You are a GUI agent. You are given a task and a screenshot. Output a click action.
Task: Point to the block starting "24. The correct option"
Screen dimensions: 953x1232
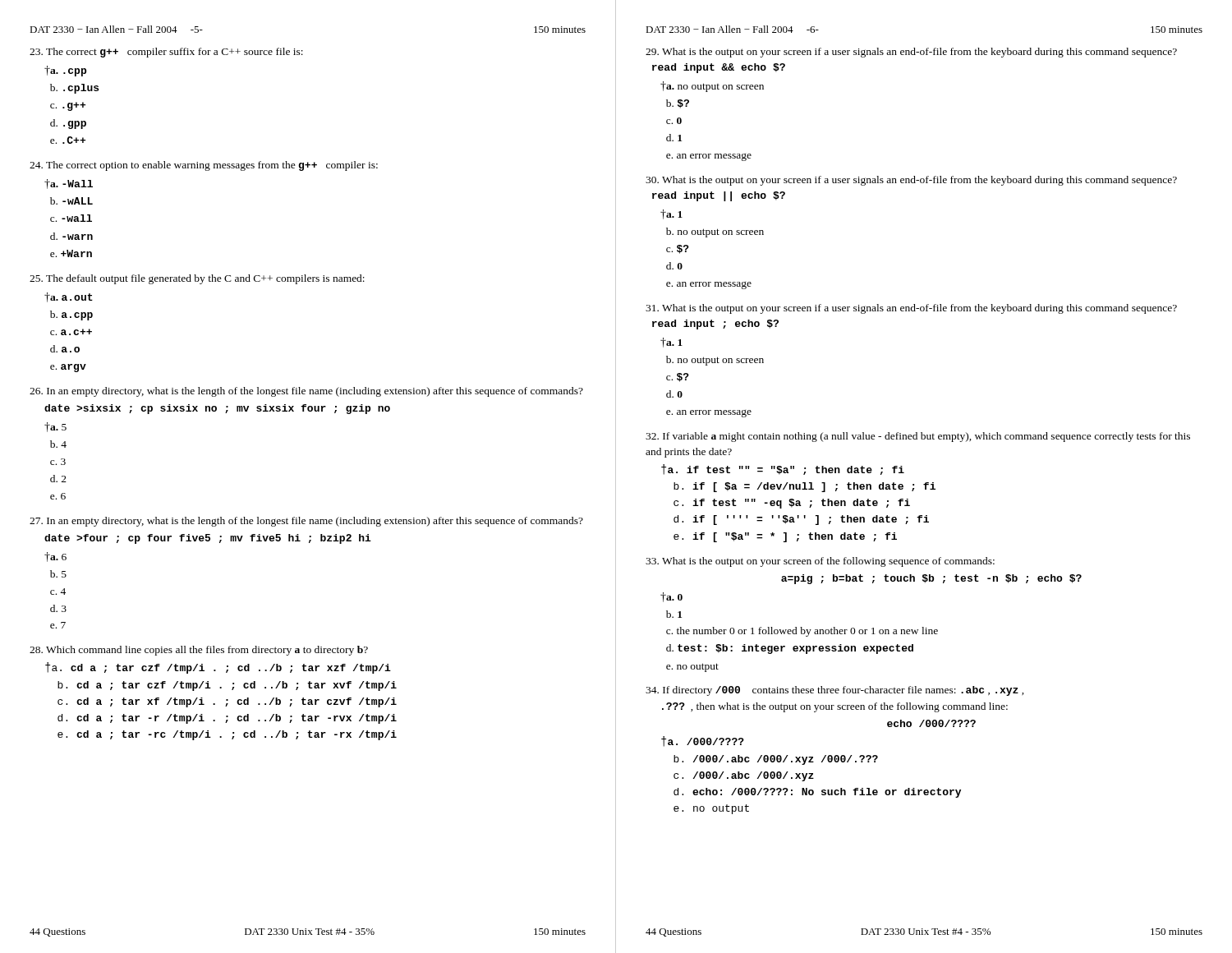click(x=204, y=166)
